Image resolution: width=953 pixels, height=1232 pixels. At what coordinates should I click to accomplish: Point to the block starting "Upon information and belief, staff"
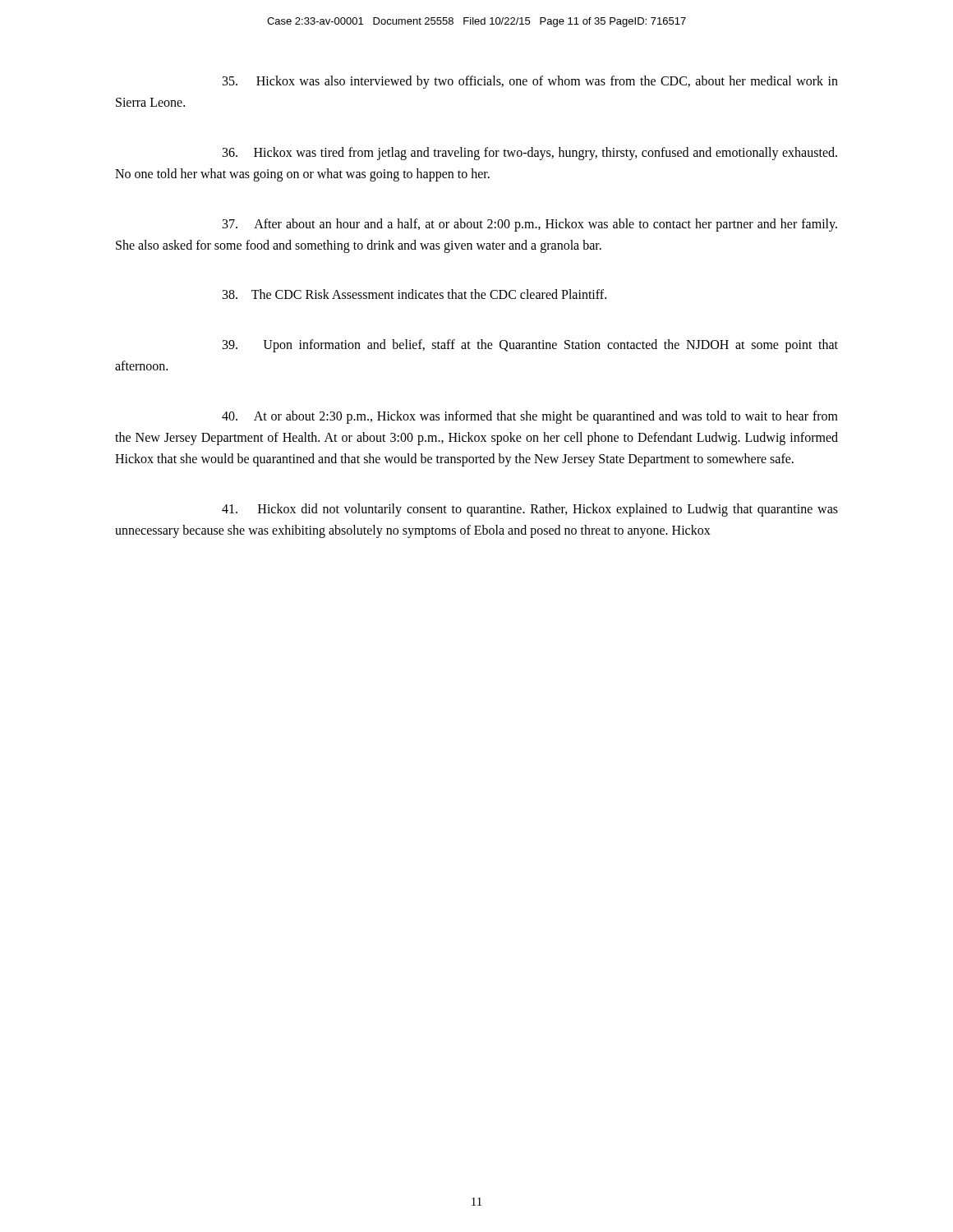(x=476, y=356)
